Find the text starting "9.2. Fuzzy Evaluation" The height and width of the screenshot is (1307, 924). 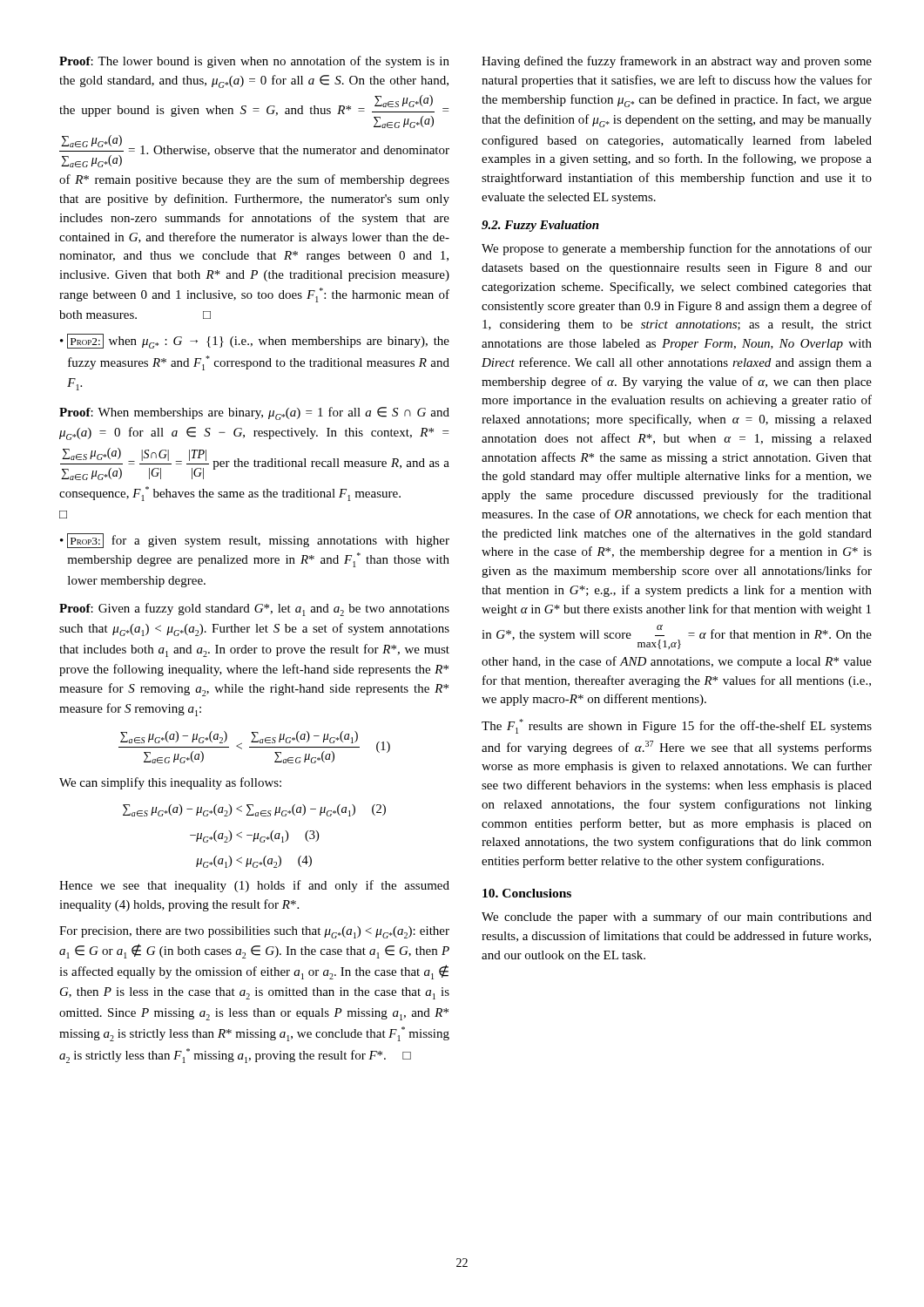[x=540, y=224]
